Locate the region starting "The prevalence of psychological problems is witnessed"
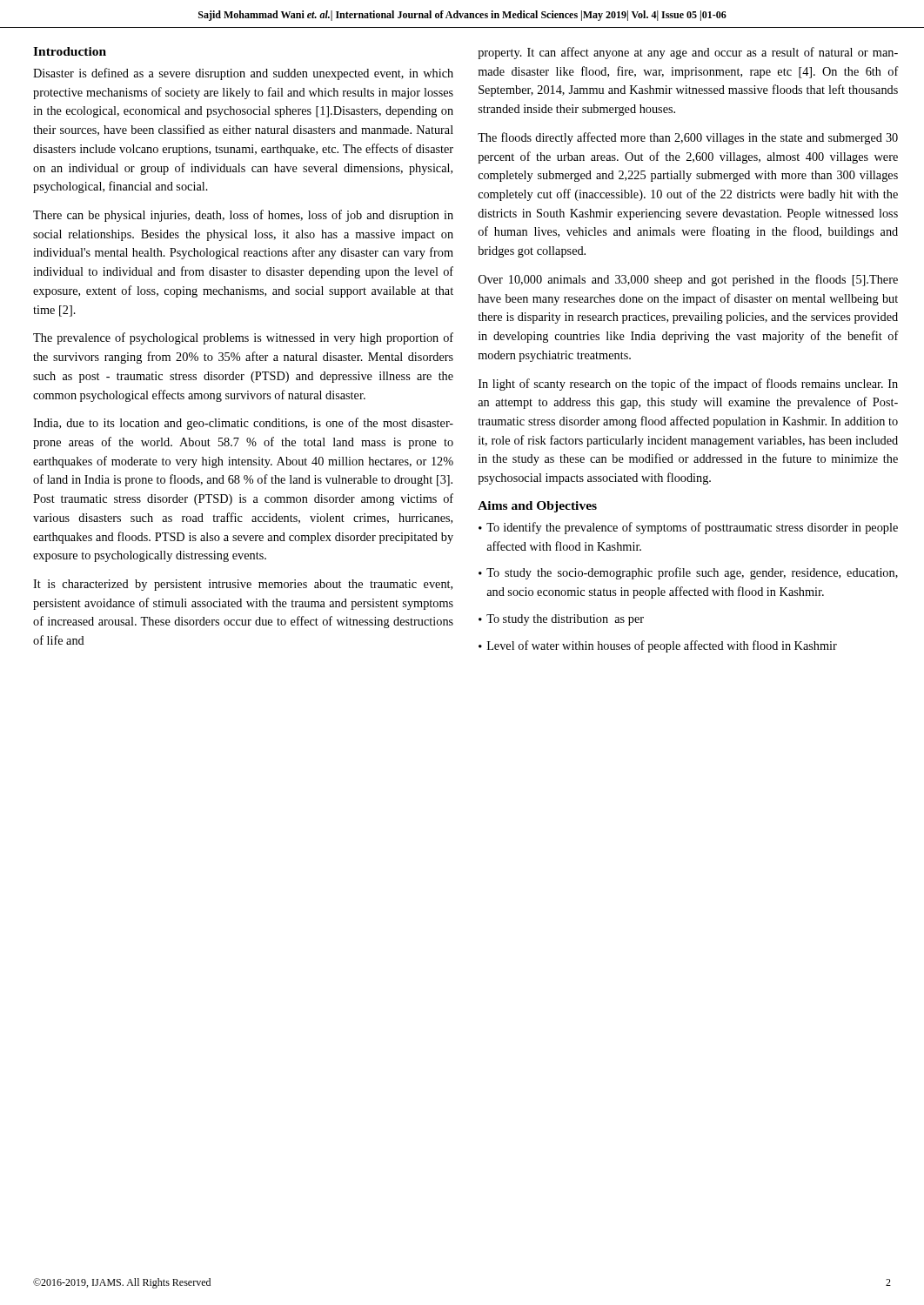Screen dimensions: 1305x924 tap(243, 366)
